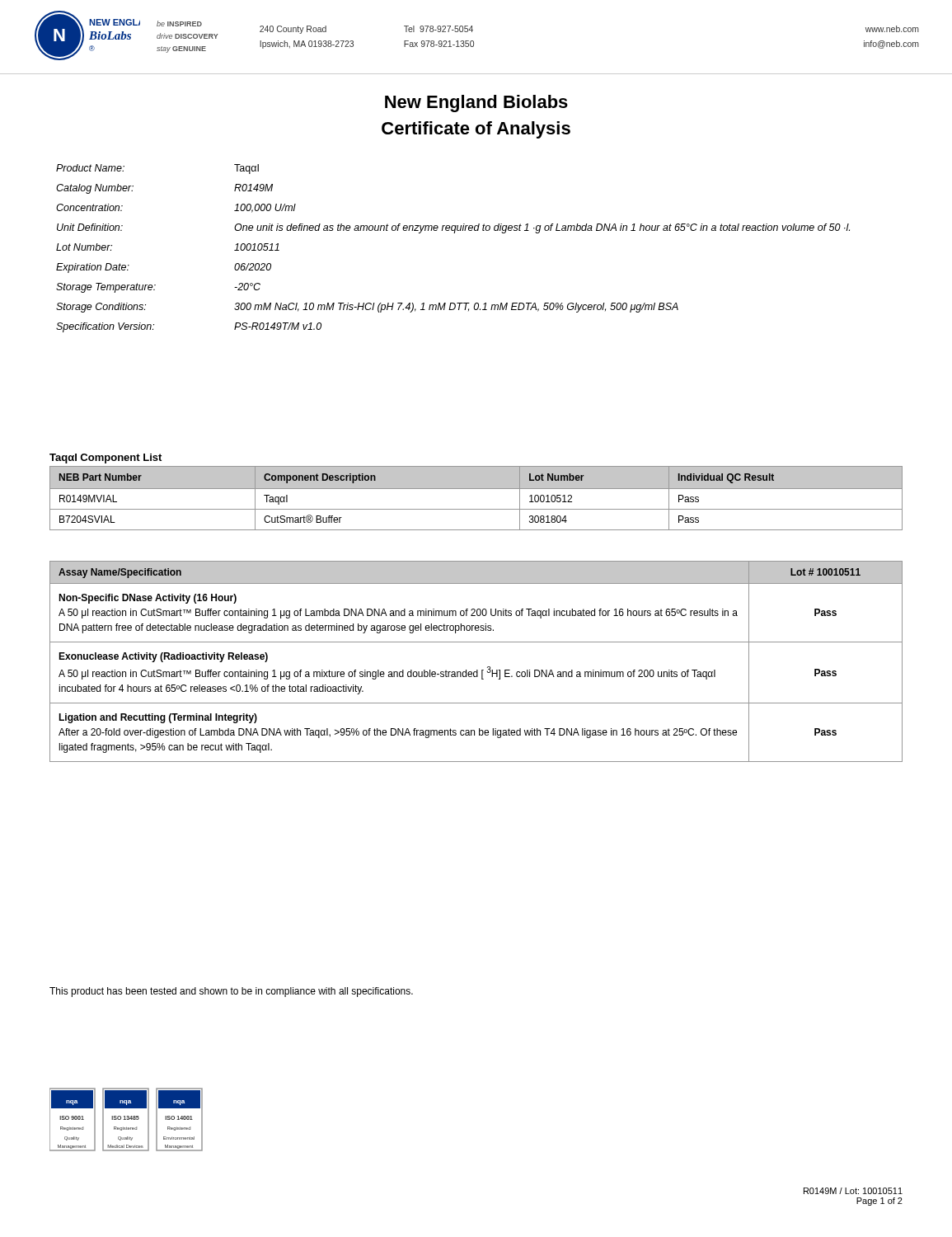Image resolution: width=952 pixels, height=1237 pixels.
Task: Find the title on this page that starts "New England BiolabsCertificate"
Action: pyautogui.click(x=476, y=115)
